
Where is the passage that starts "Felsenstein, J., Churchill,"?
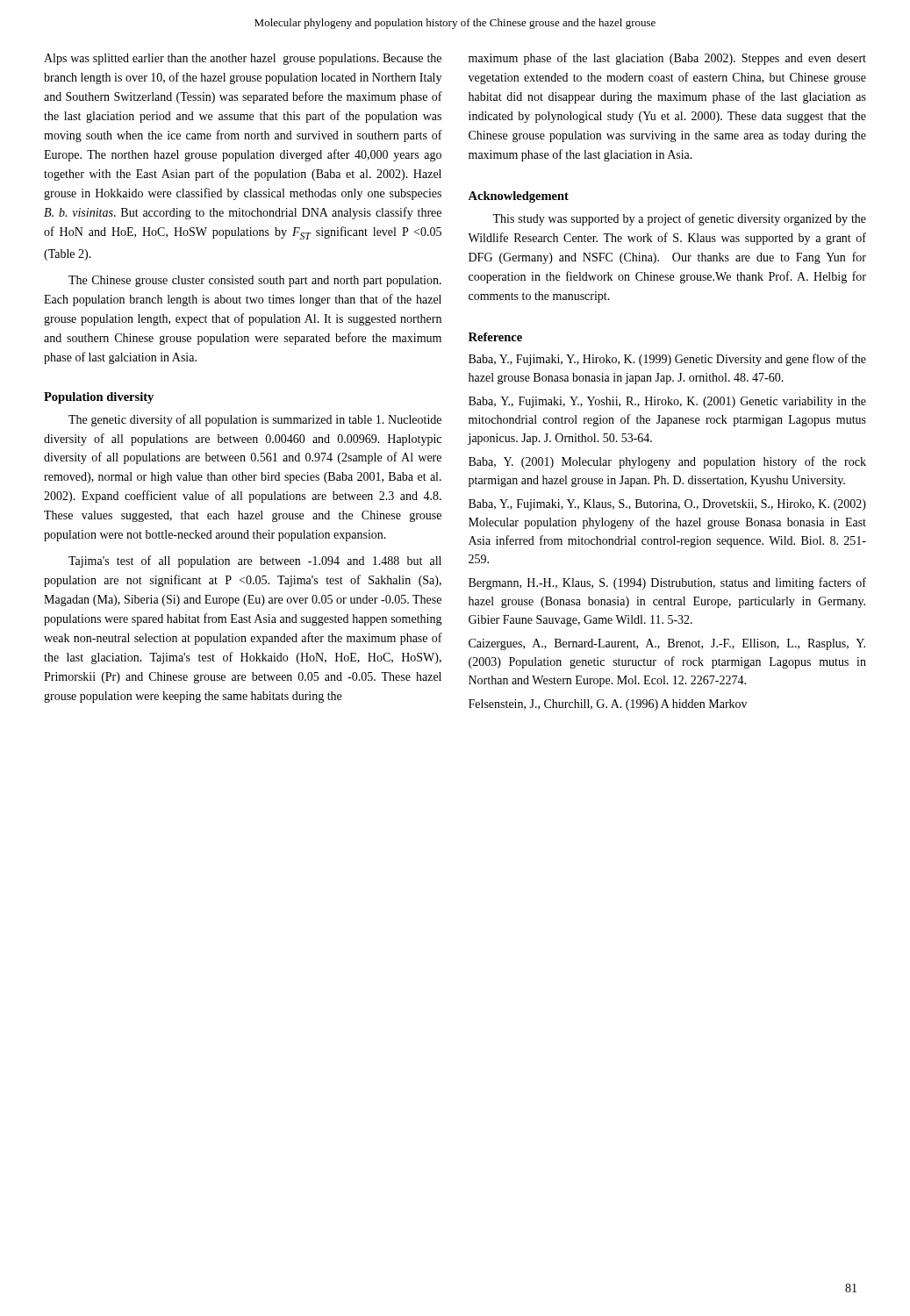(608, 704)
